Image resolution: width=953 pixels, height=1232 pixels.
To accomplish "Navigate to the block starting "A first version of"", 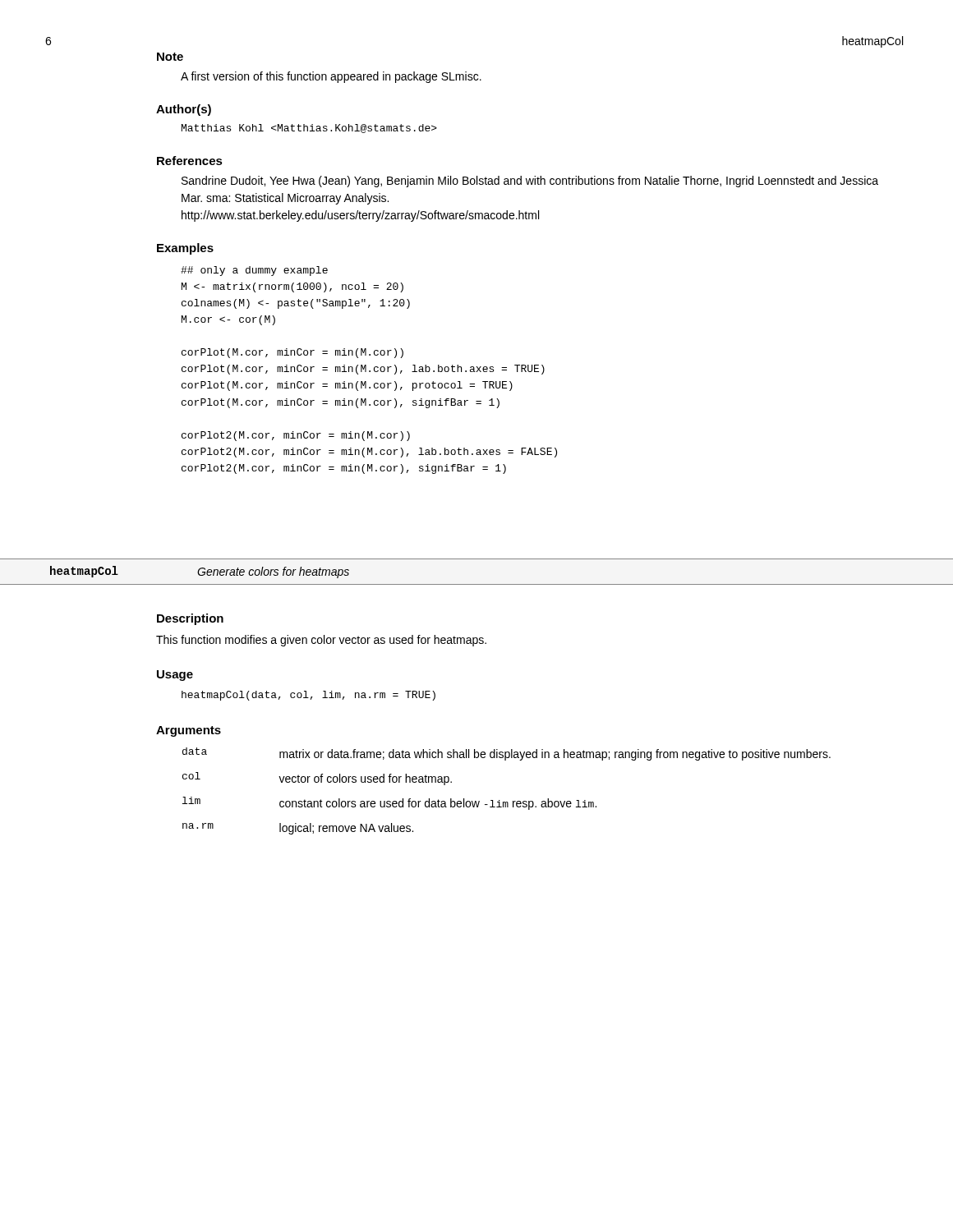I will coord(331,76).
